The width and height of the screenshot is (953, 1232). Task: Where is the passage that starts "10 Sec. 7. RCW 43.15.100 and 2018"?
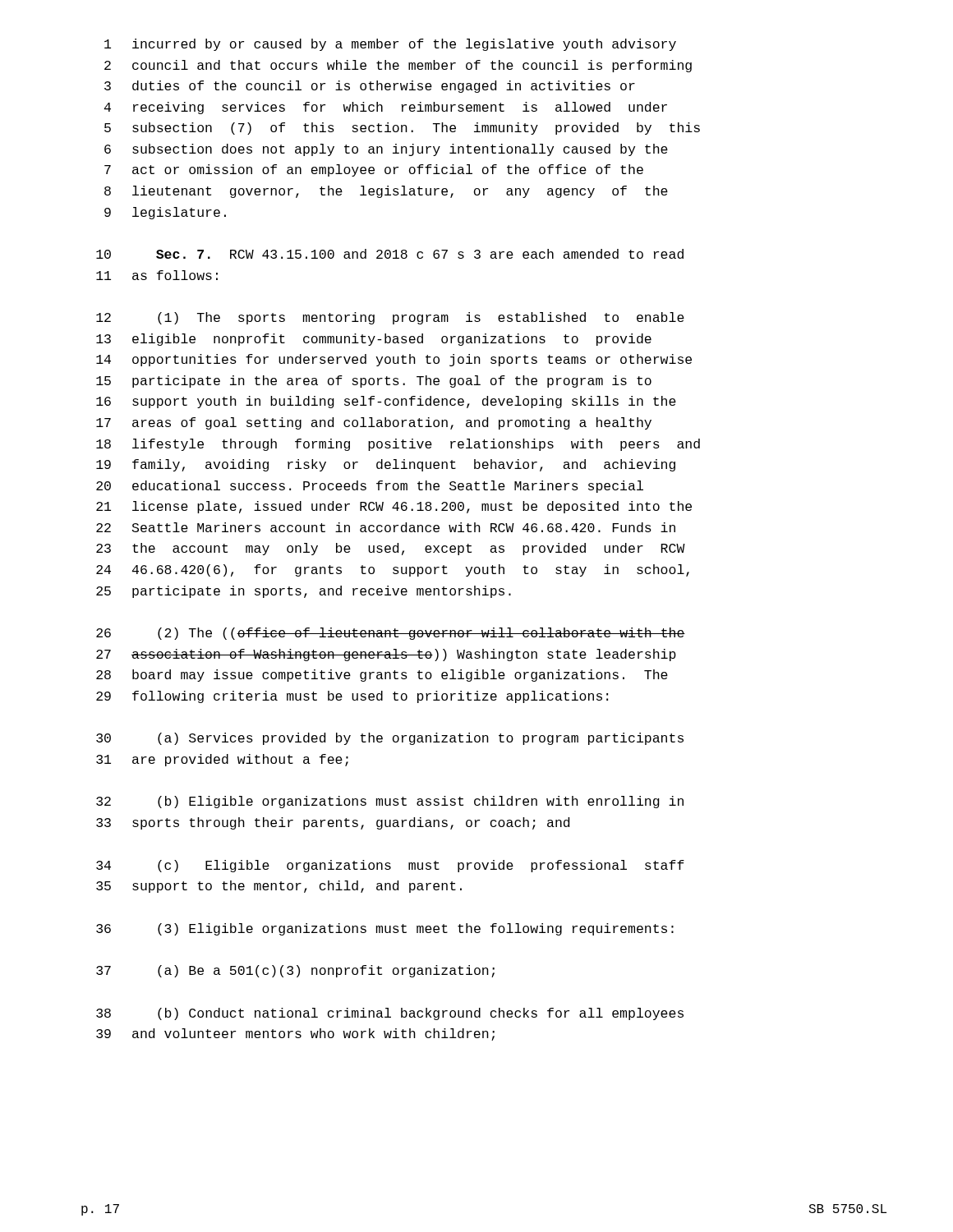[484, 266]
